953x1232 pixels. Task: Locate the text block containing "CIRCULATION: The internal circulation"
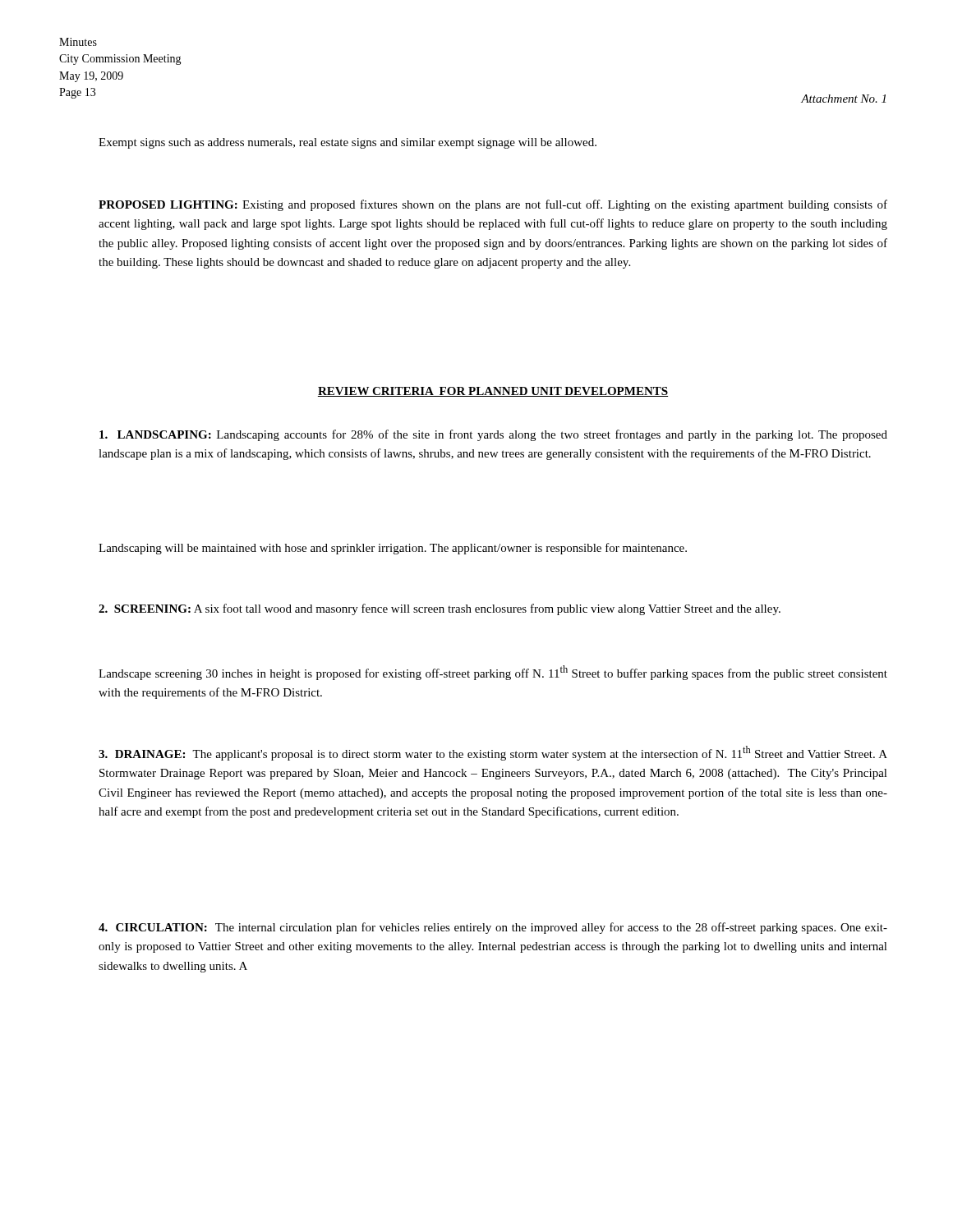pyautogui.click(x=493, y=946)
